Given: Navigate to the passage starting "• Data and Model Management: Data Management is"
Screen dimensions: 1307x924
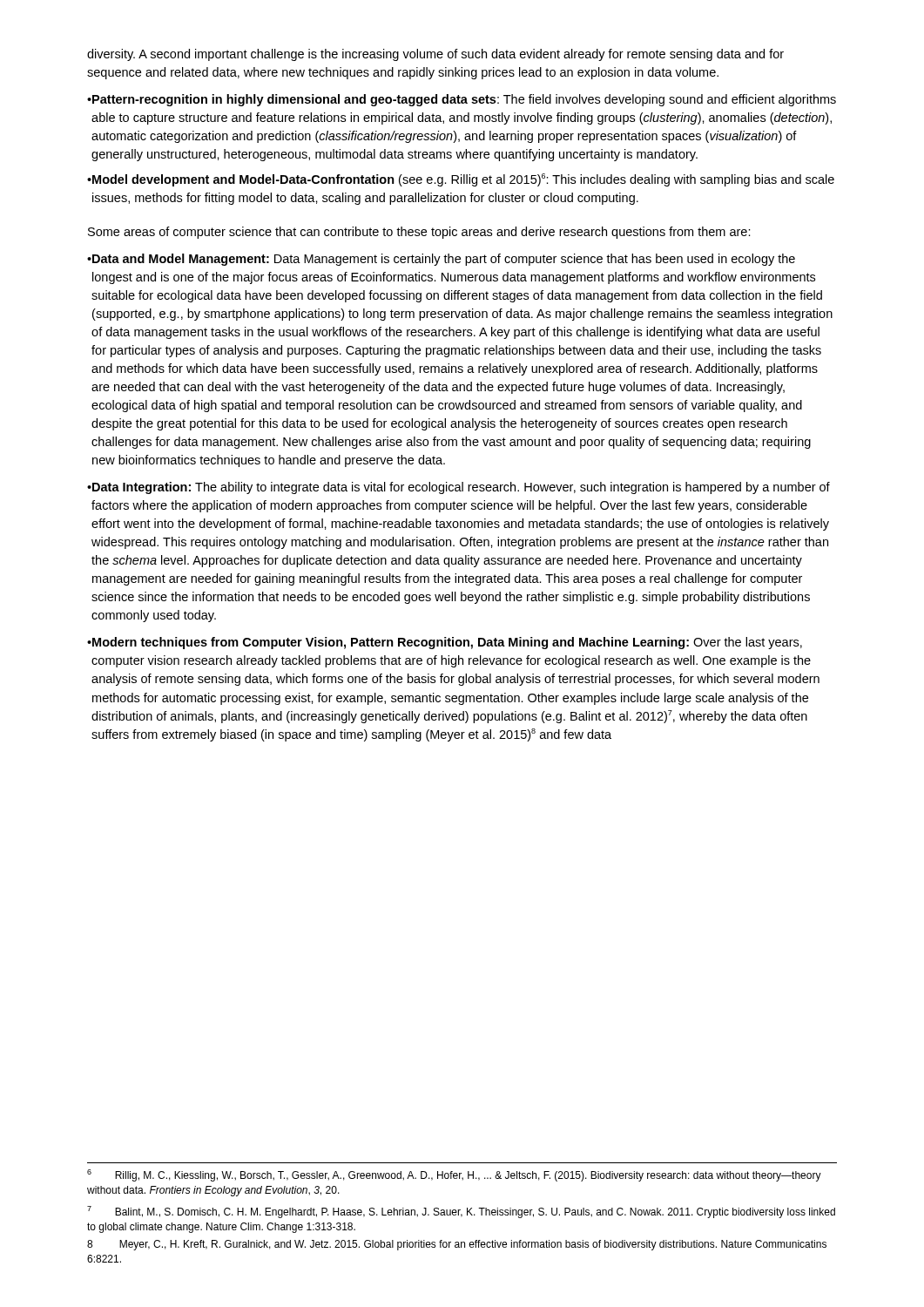Looking at the screenshot, I should (462, 360).
